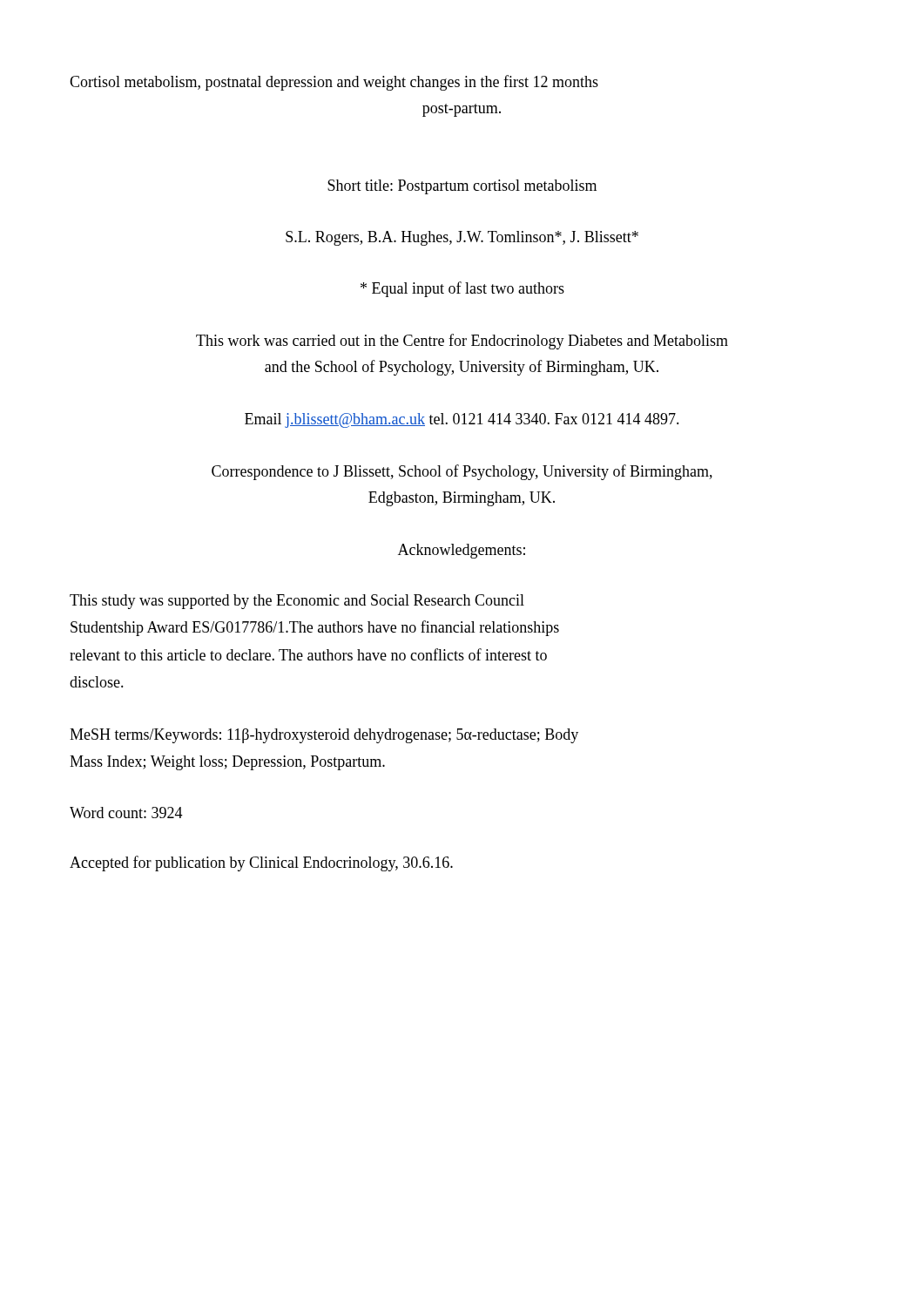Locate the text with the text "S.L. Rogers, B.A. Hughes, J.W. Tomlinson*, J. Blissett*"

(x=462, y=237)
